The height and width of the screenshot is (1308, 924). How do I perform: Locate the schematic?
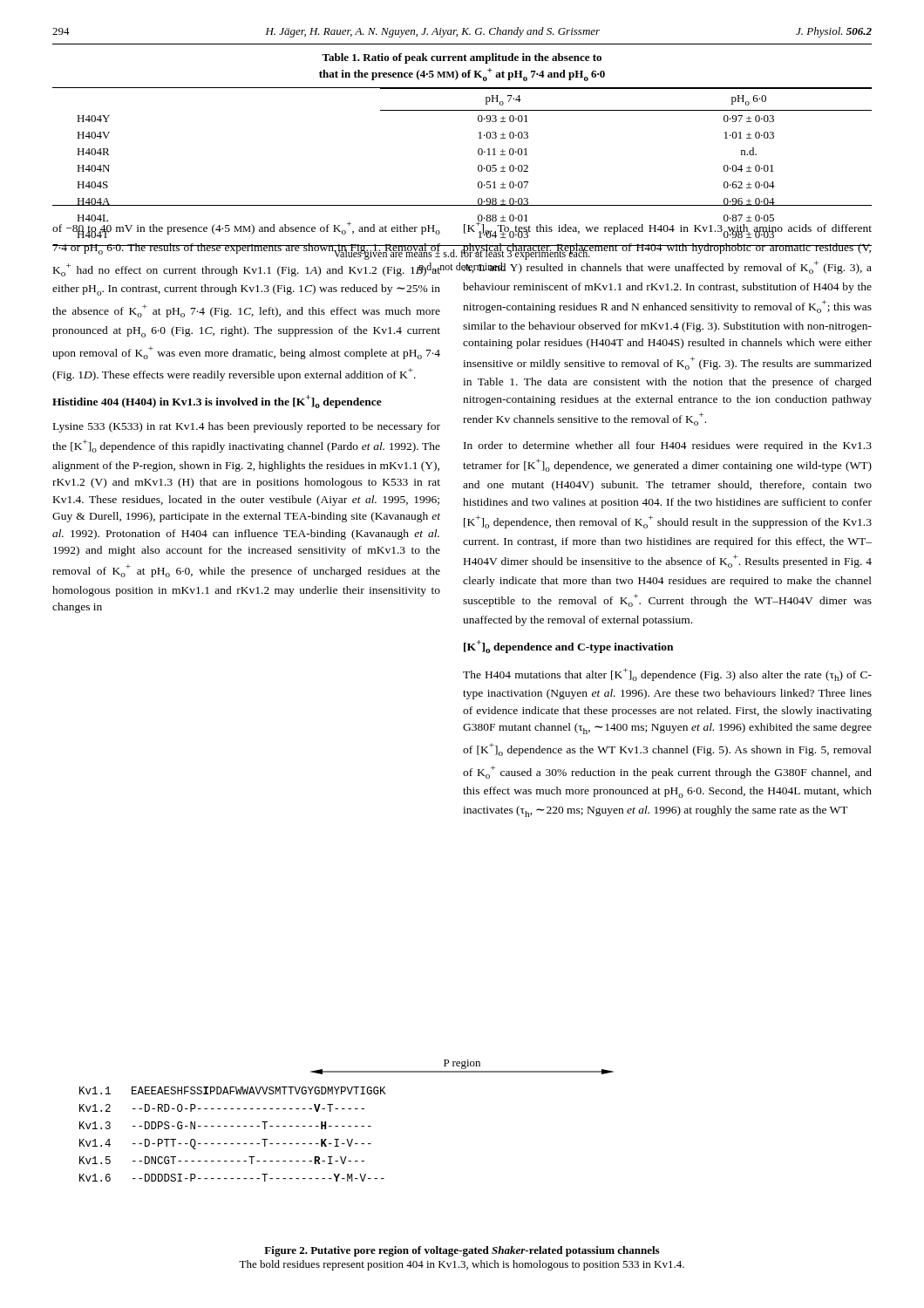(462, 1136)
